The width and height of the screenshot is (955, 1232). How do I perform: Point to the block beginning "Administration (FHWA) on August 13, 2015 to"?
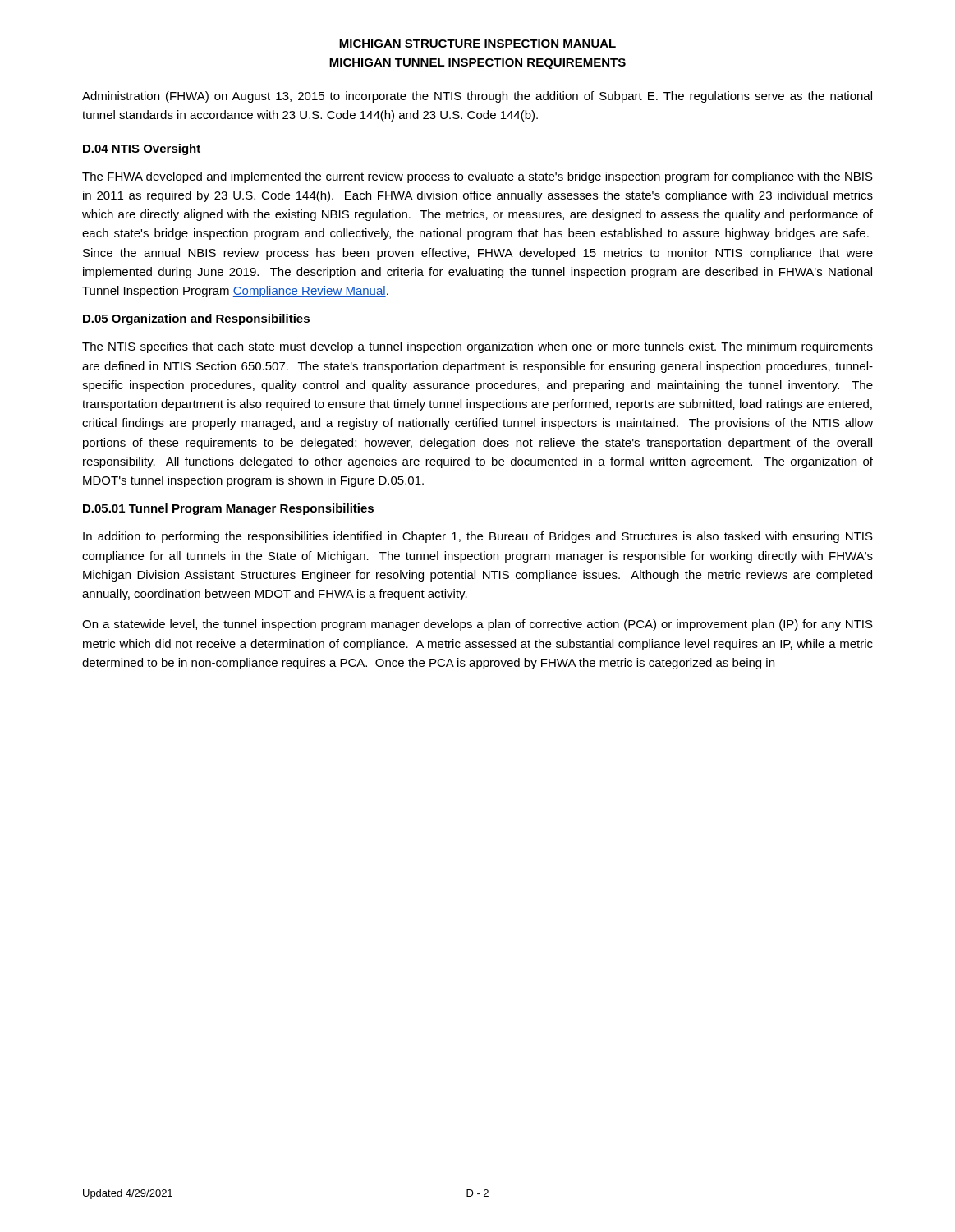[478, 105]
